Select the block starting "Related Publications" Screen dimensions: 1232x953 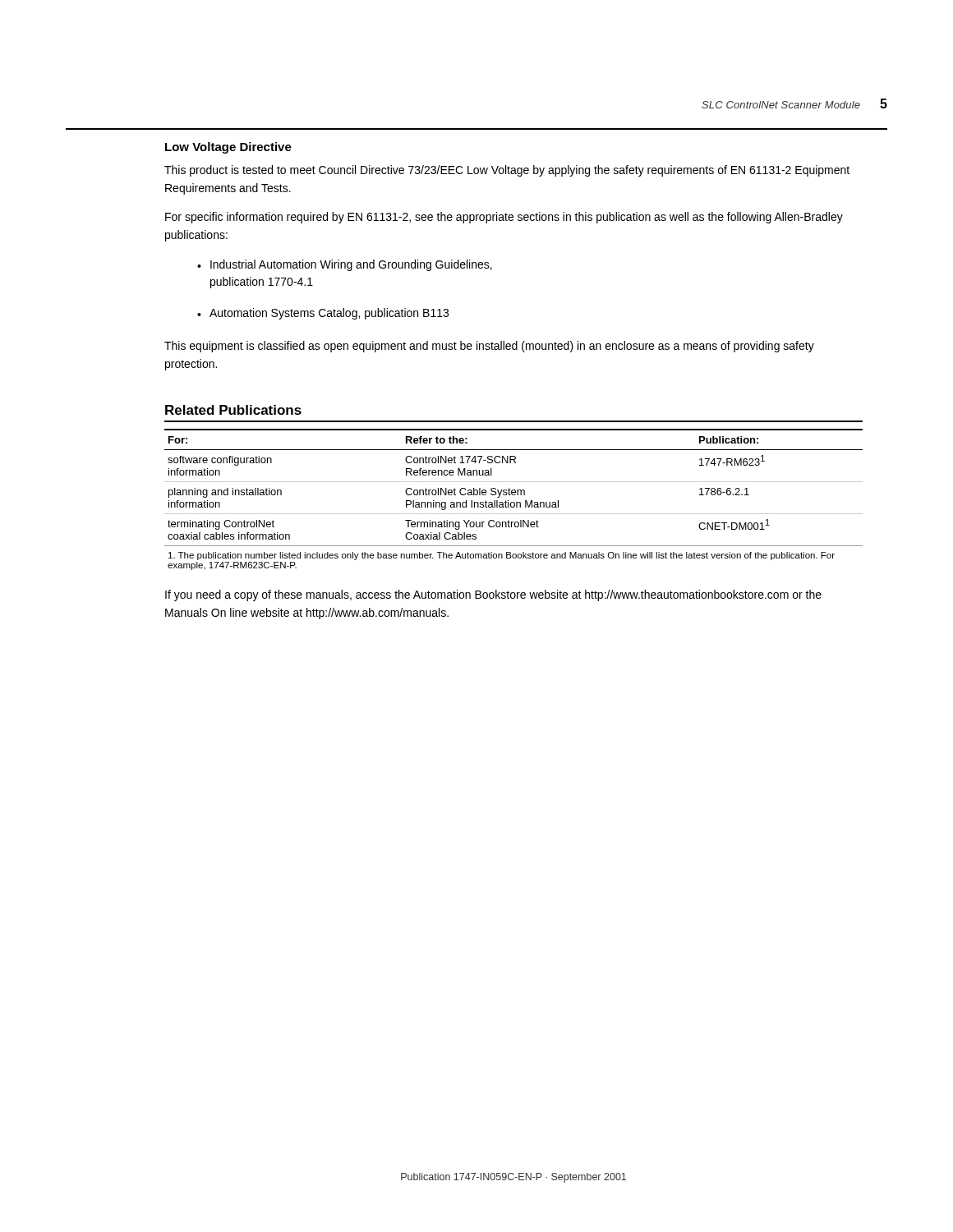(x=233, y=410)
